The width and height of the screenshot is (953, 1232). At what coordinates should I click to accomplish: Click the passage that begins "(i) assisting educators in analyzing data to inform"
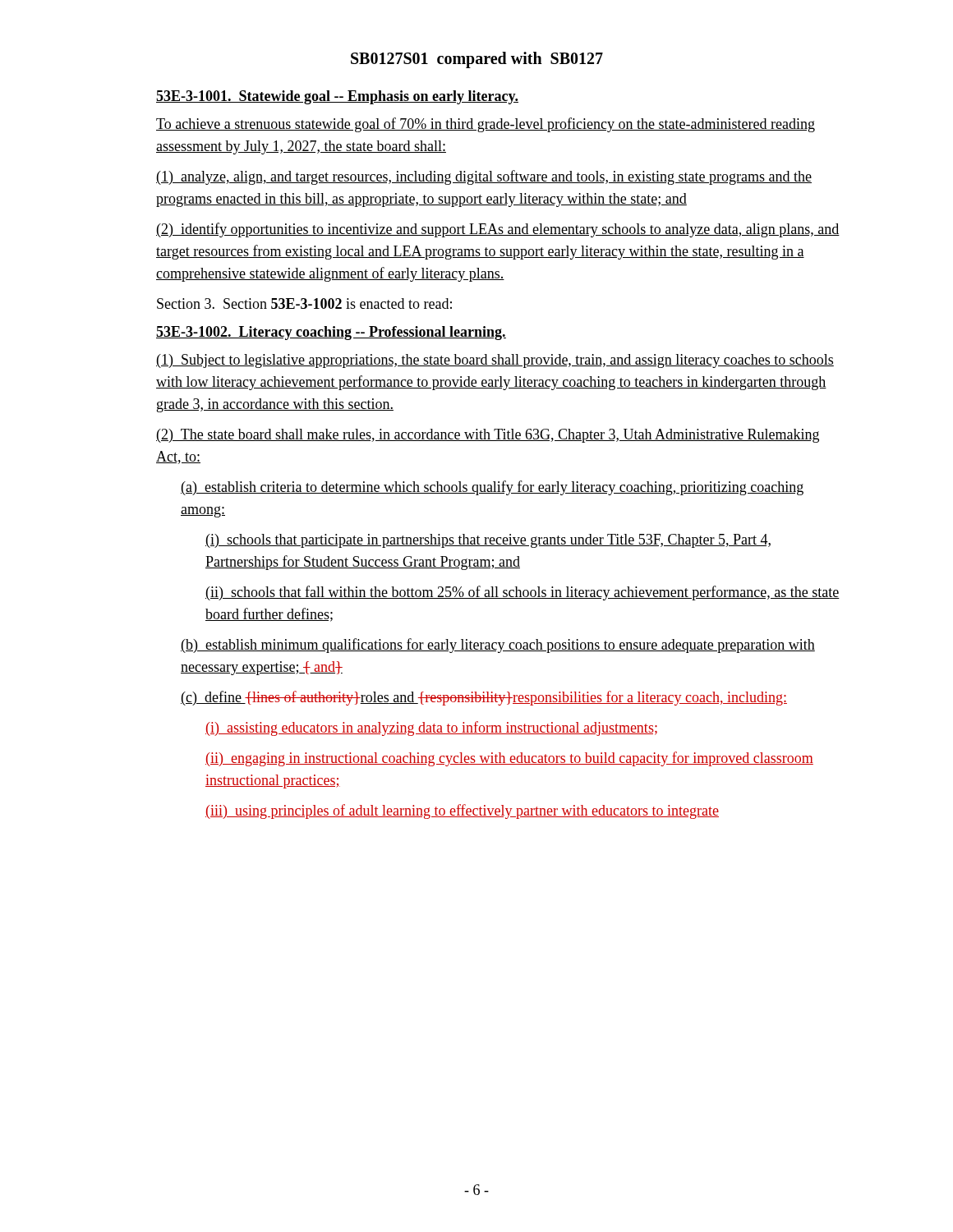click(x=526, y=728)
